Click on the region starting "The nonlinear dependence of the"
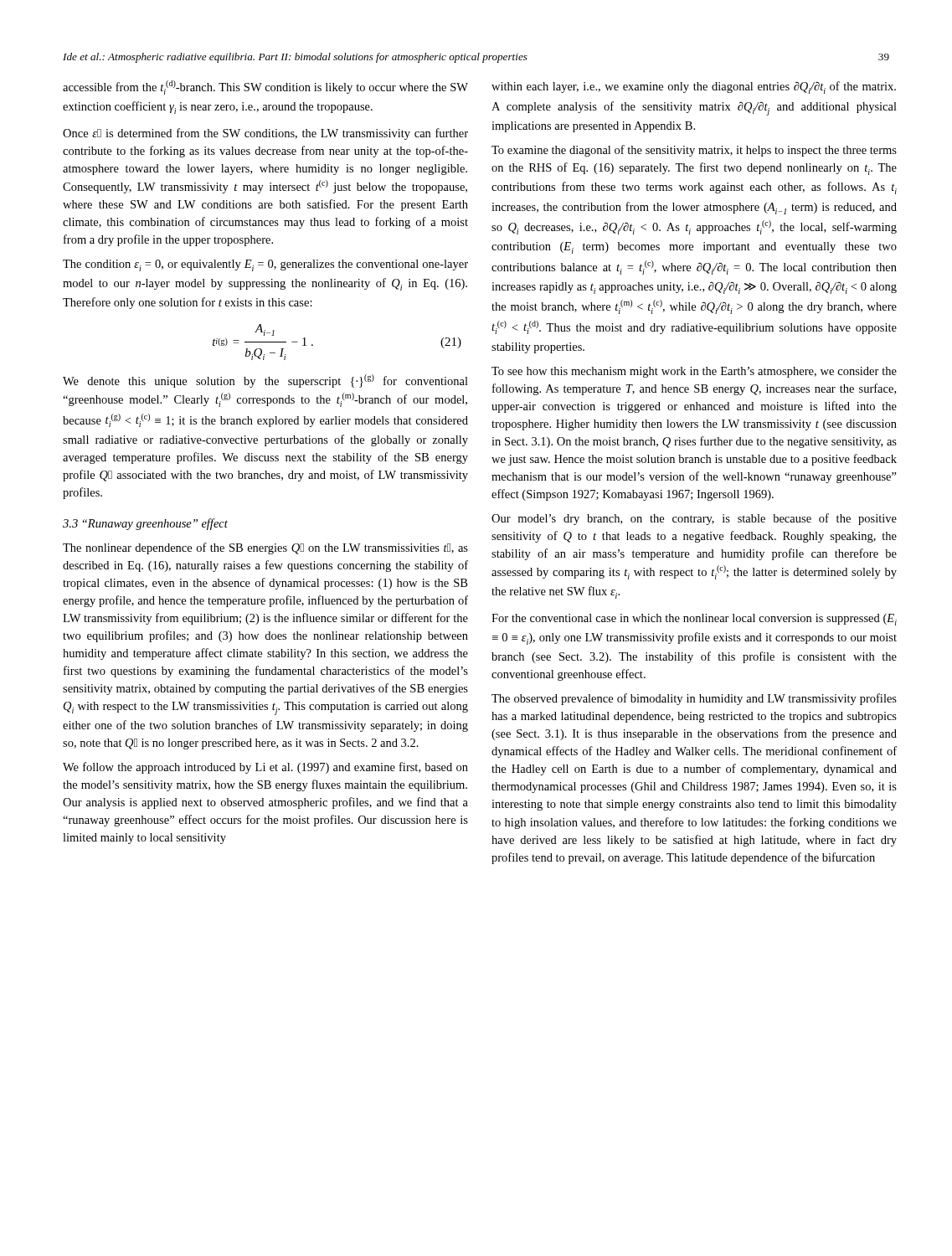This screenshot has width=952, height=1256. [x=265, y=693]
